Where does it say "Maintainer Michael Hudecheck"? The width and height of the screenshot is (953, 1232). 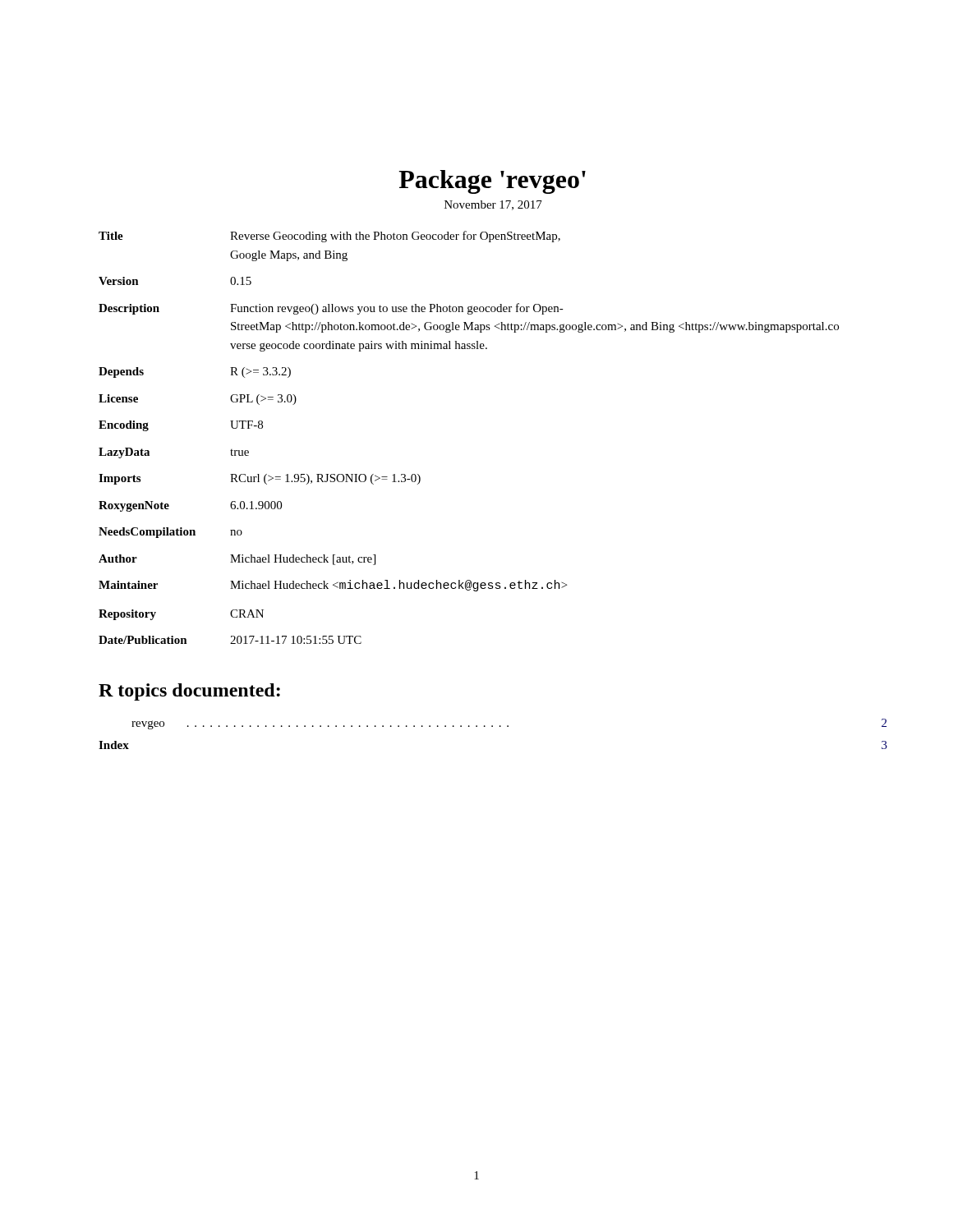click(493, 586)
